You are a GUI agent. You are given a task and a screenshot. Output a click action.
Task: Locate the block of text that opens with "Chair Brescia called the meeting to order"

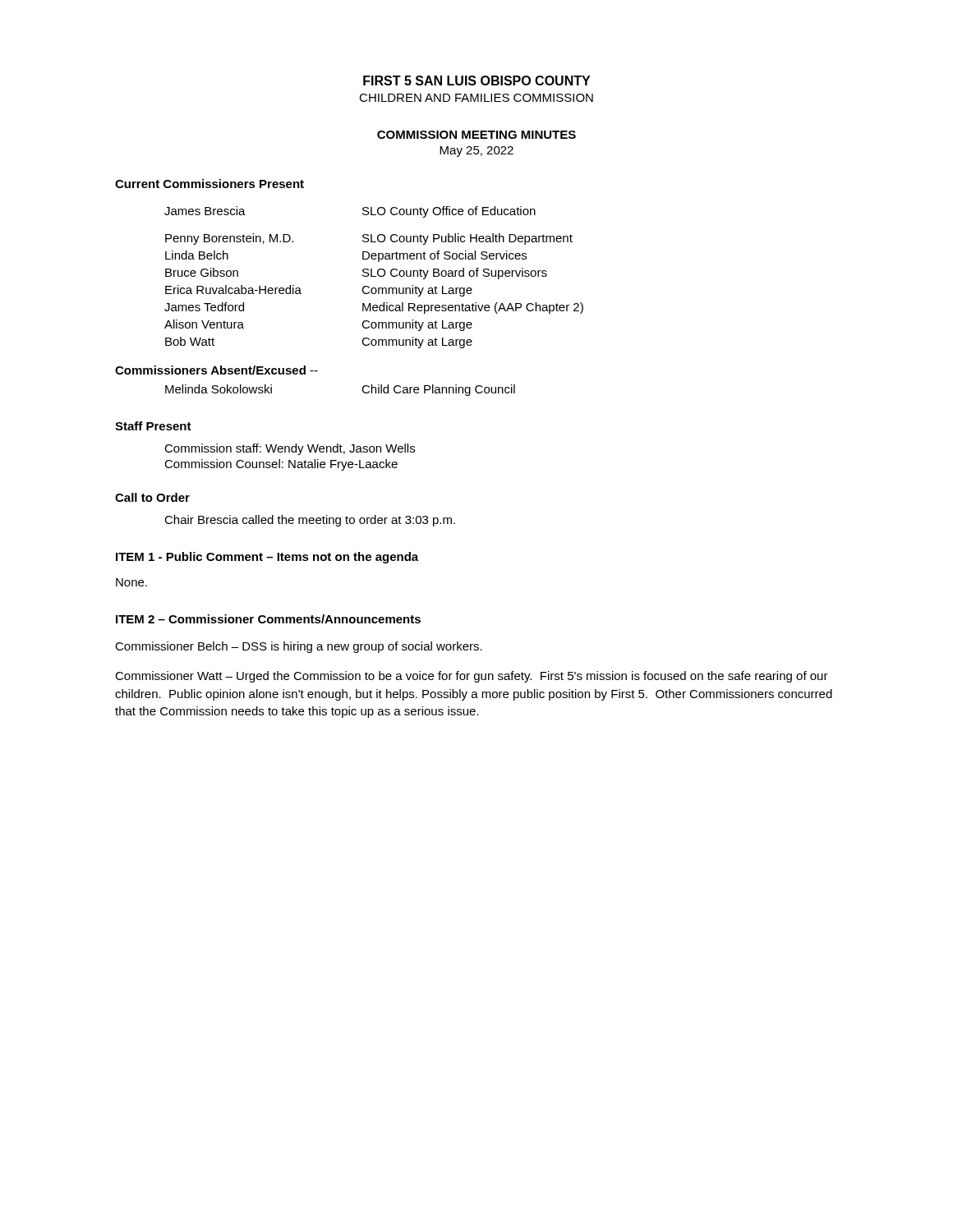310,521
